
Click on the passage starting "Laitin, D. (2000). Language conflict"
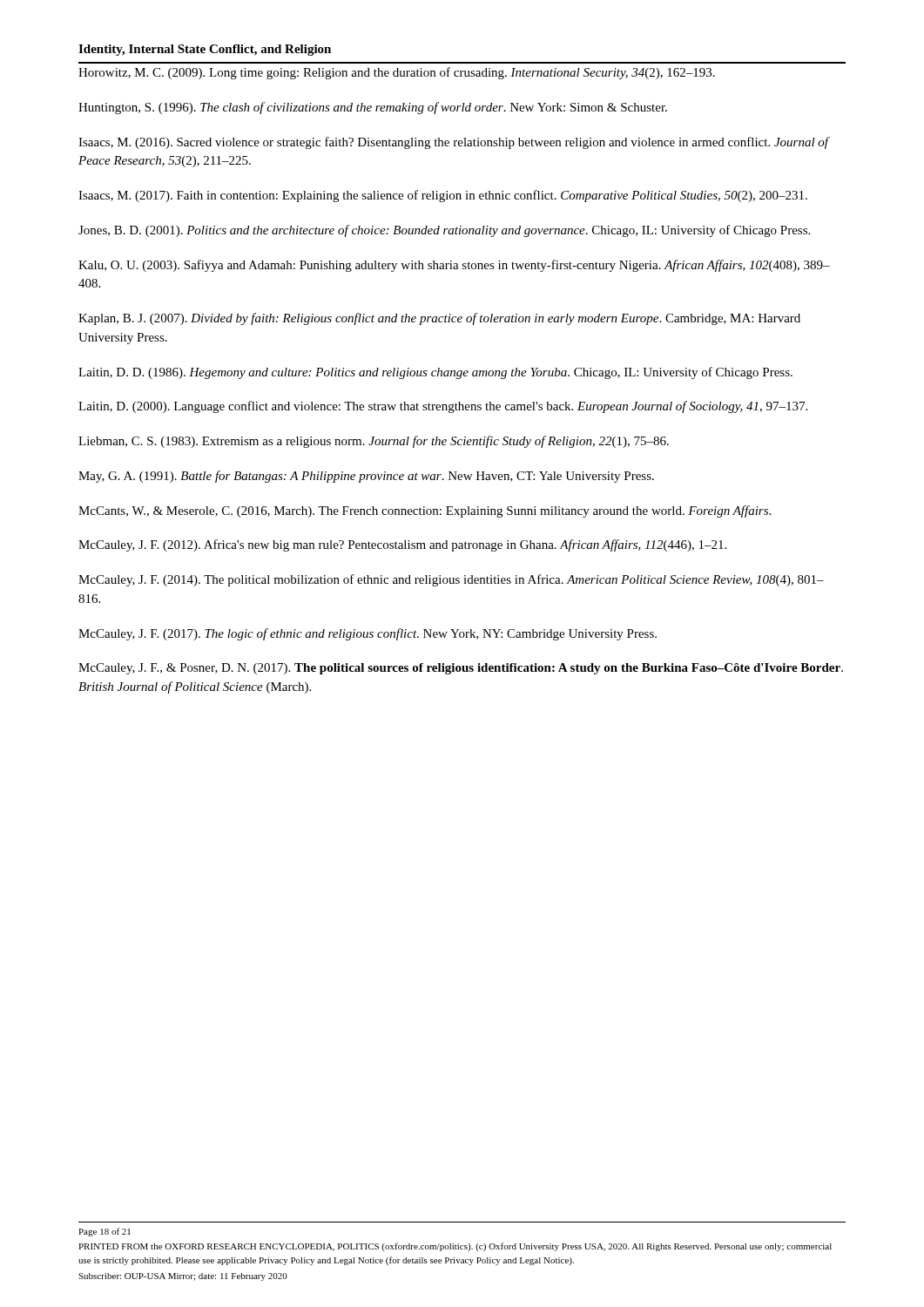pyautogui.click(x=443, y=406)
